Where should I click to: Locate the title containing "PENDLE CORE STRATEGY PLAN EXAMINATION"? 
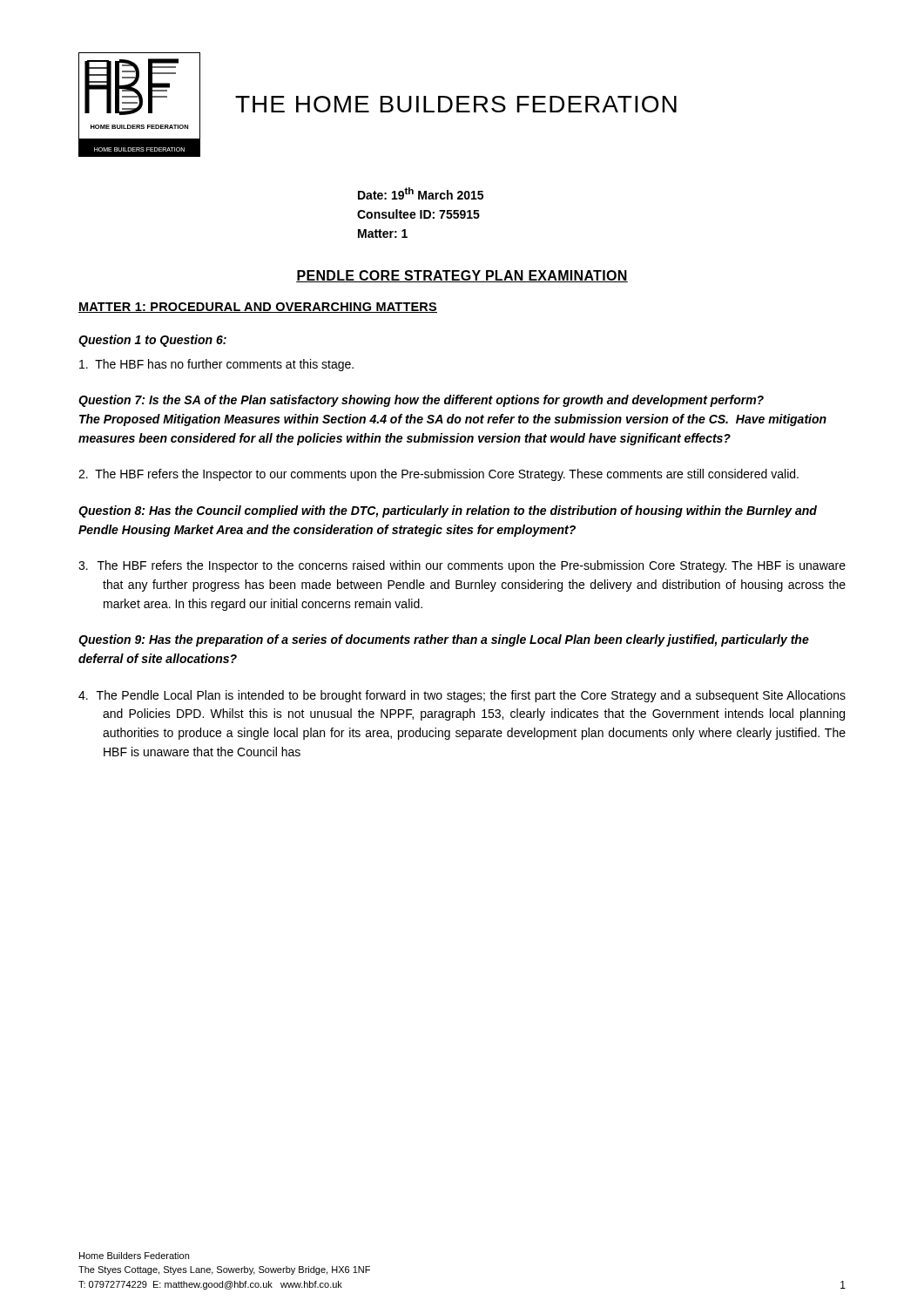(462, 276)
